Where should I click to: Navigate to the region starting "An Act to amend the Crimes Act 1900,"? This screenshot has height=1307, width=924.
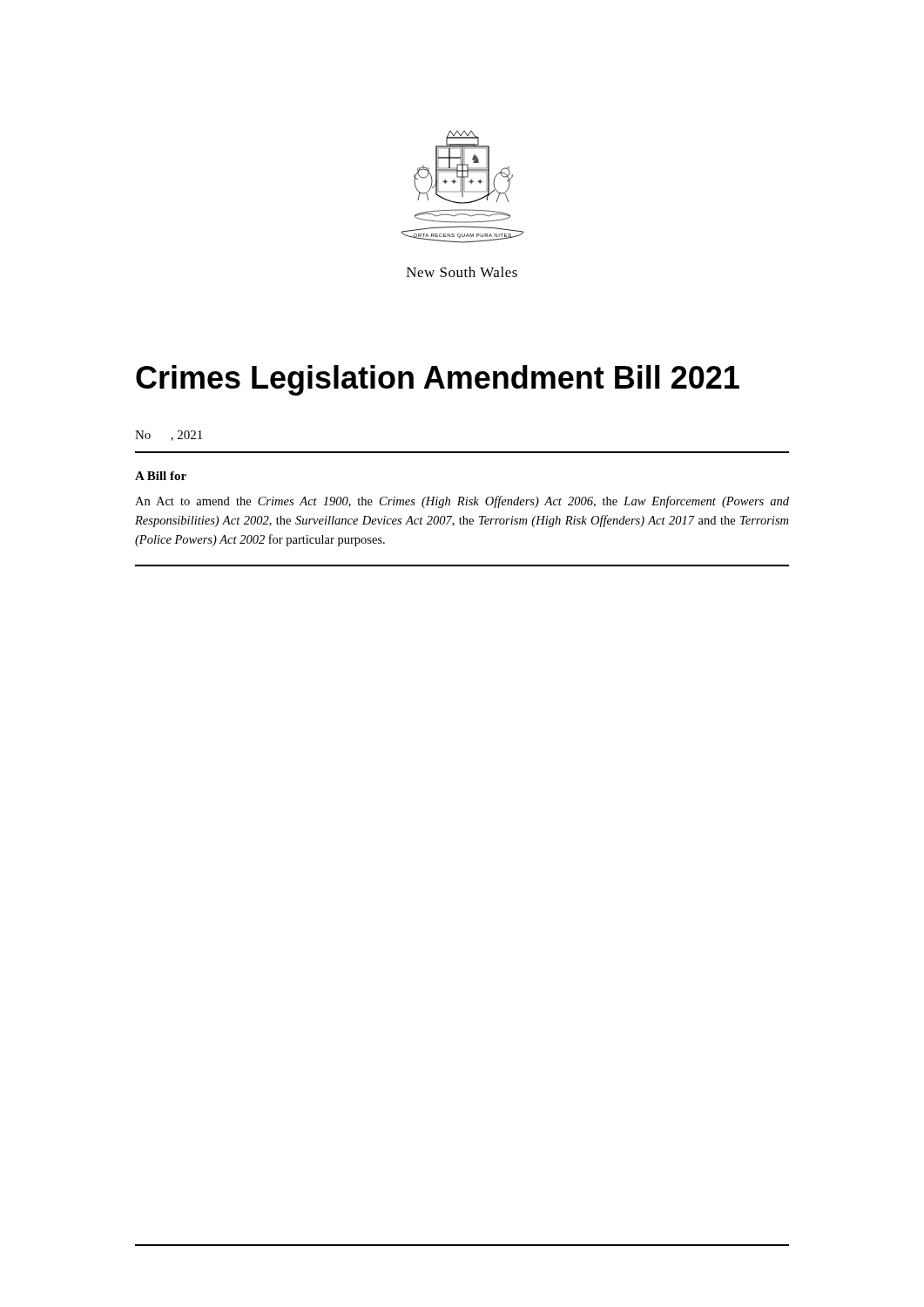[x=462, y=520]
